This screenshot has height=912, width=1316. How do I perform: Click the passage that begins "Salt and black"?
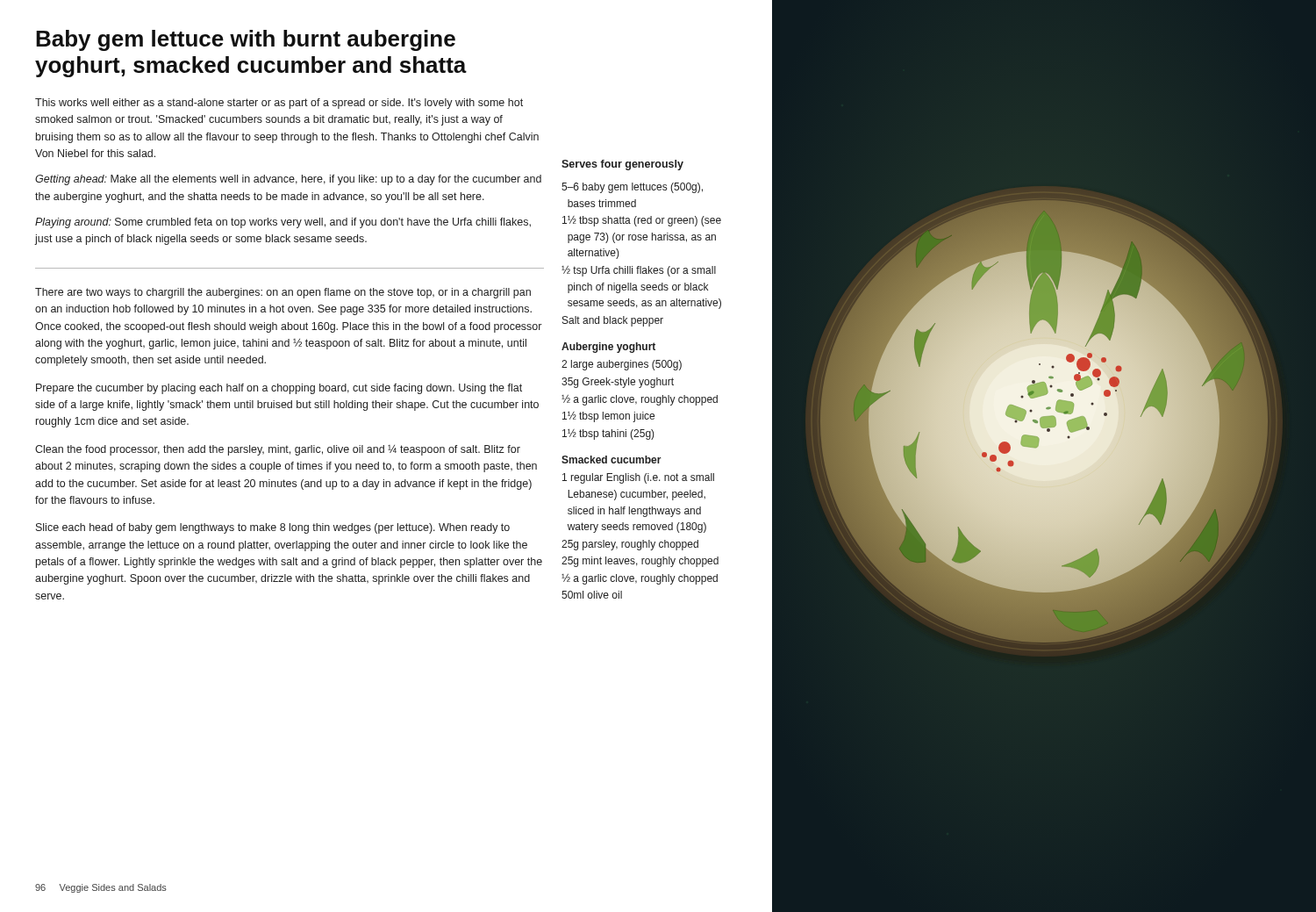click(x=671, y=320)
